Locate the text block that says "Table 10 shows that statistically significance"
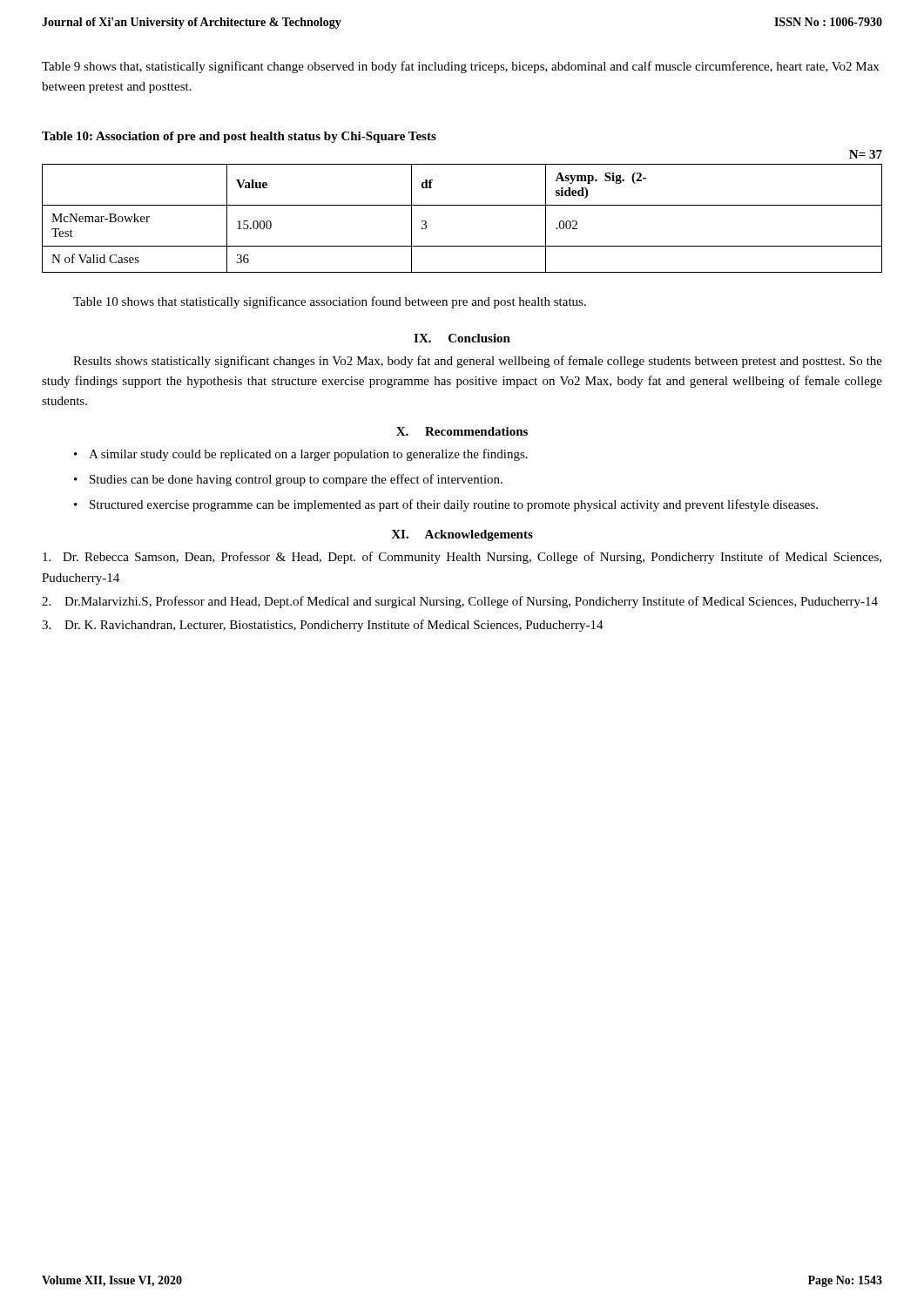This screenshot has height=1307, width=924. (330, 301)
